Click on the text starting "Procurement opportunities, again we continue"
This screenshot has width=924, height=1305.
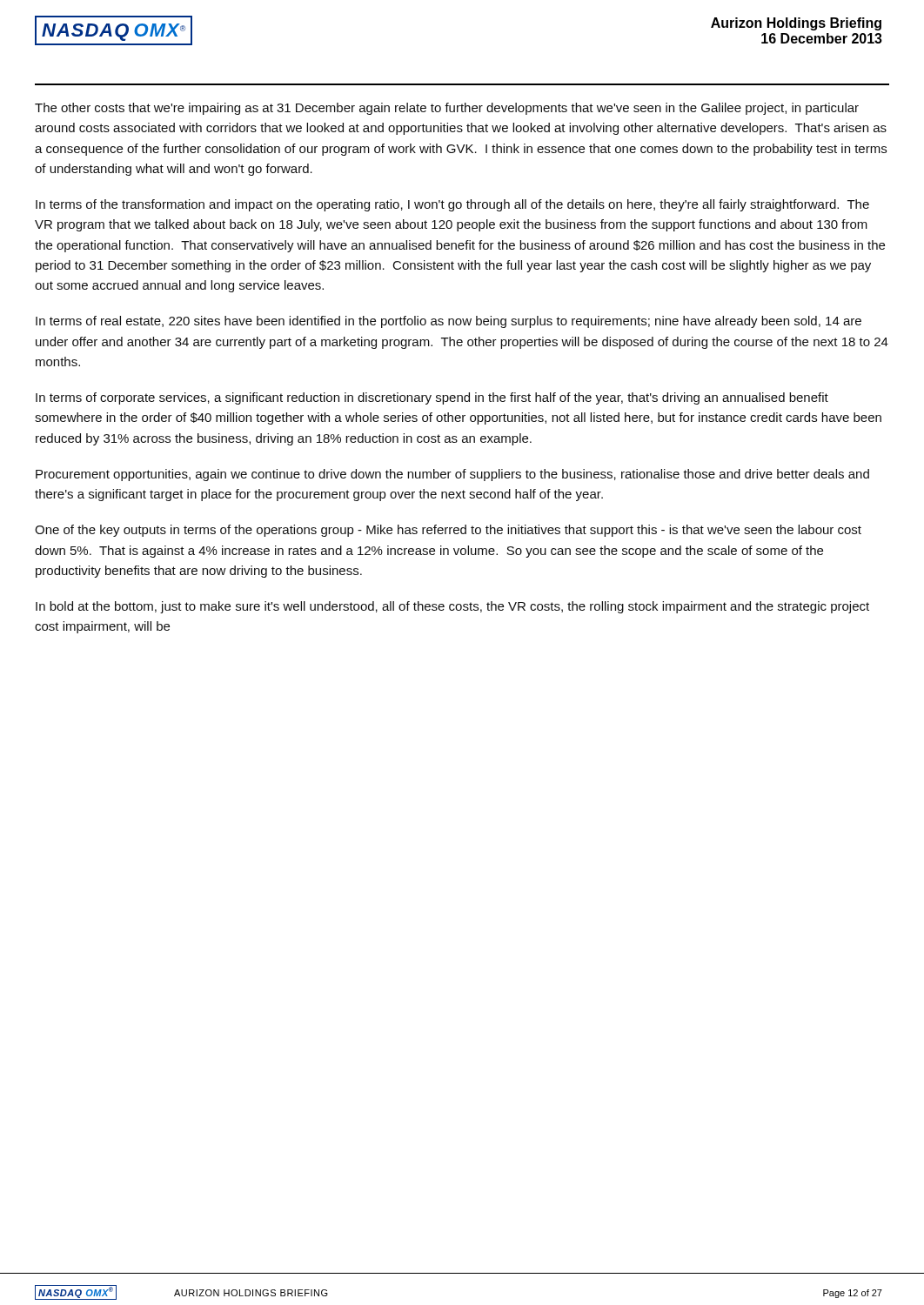click(452, 484)
